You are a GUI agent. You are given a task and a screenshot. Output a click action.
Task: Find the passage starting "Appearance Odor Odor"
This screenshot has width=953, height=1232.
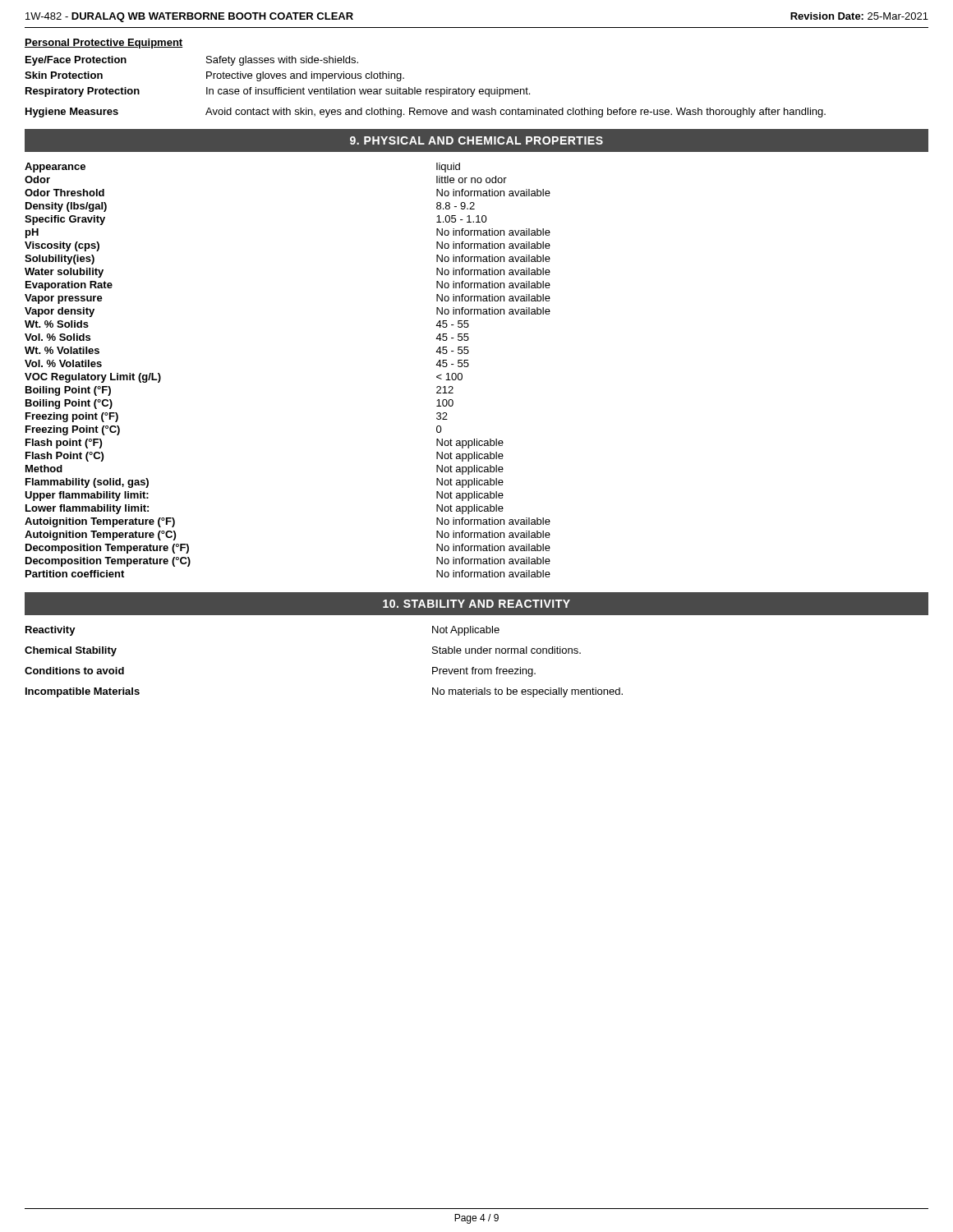click(x=476, y=370)
